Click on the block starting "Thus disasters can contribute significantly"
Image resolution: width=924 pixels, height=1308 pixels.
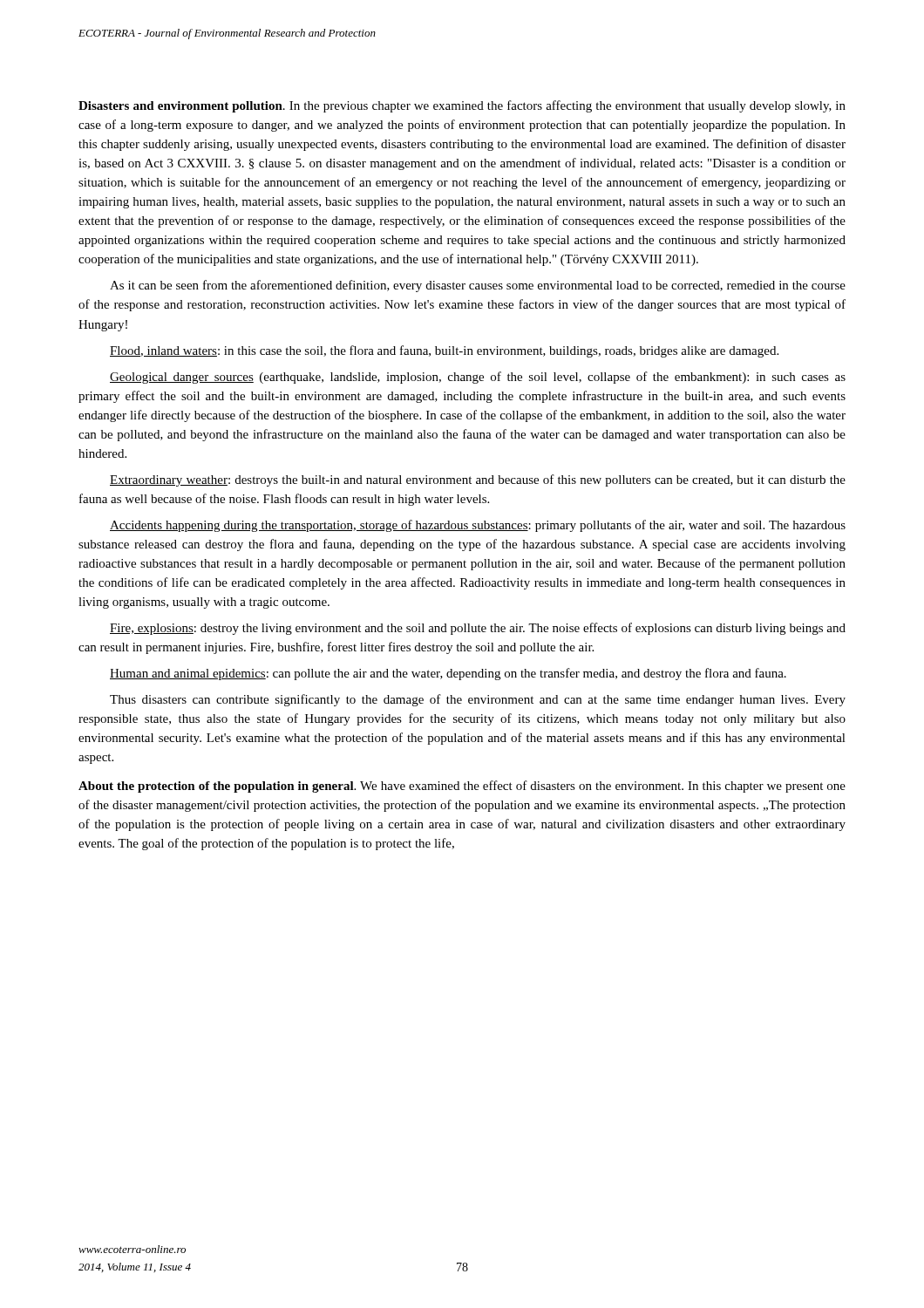[462, 728]
